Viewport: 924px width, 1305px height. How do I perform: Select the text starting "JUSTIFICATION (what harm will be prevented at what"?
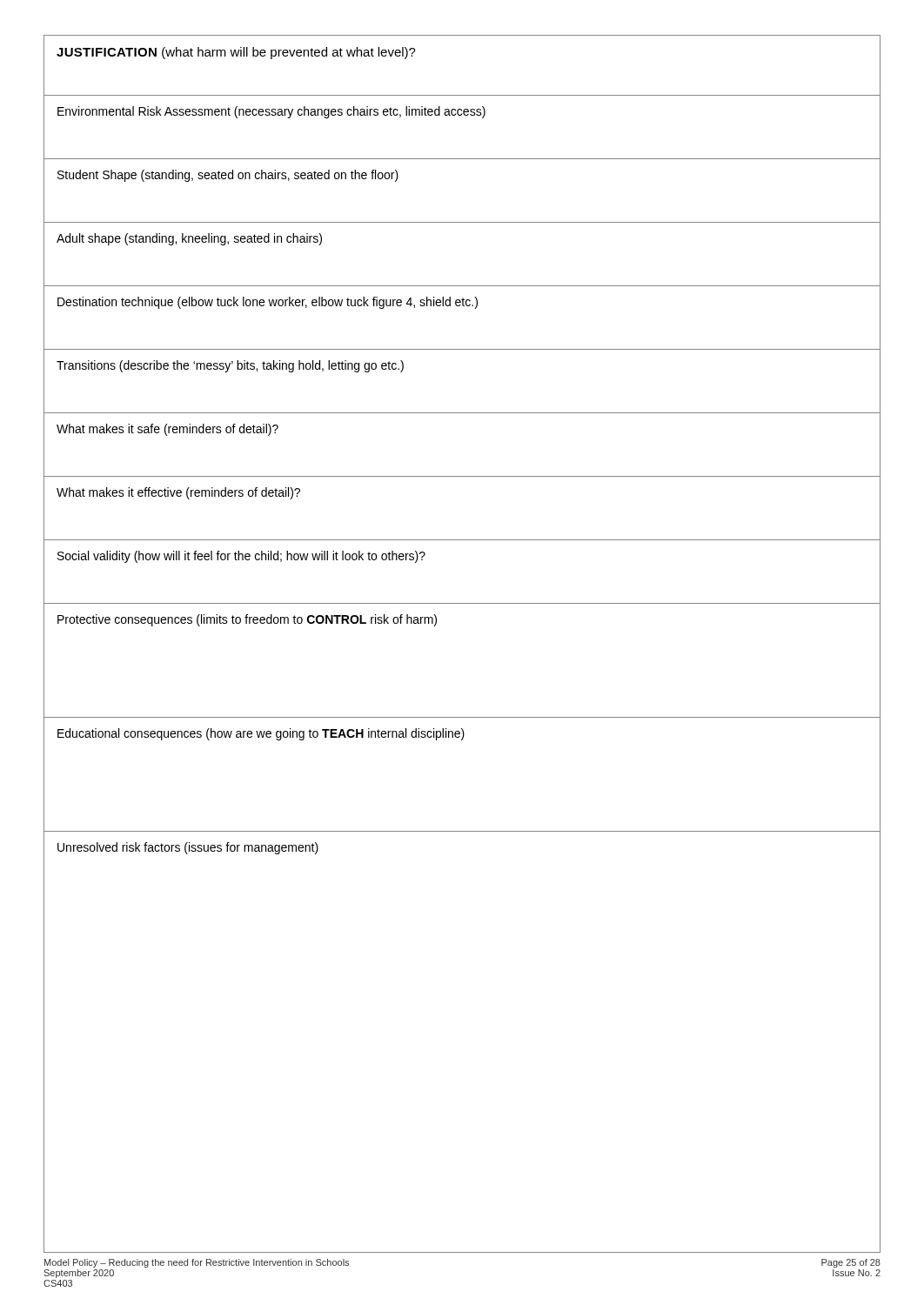236,52
